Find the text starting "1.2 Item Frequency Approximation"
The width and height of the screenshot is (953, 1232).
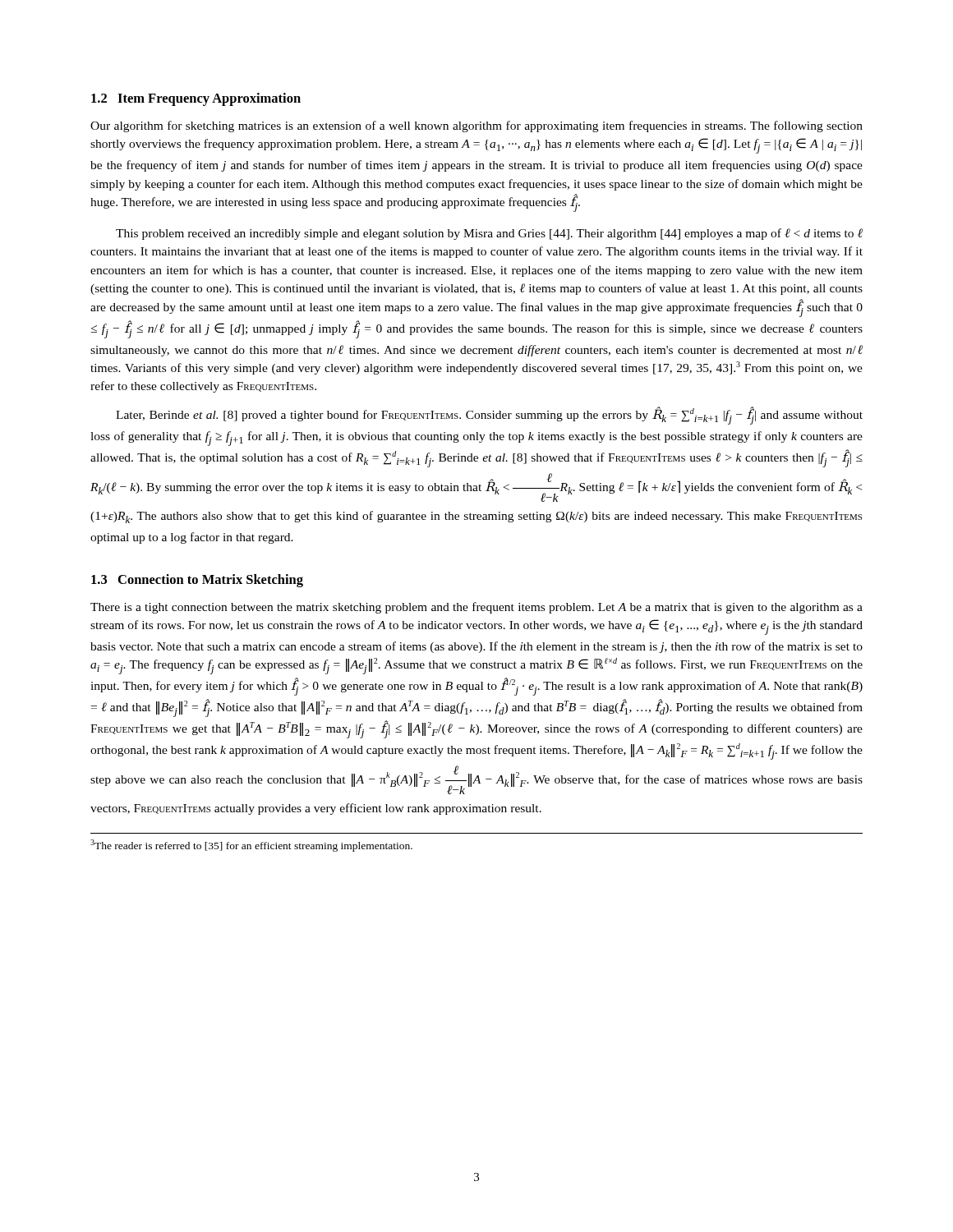(196, 98)
